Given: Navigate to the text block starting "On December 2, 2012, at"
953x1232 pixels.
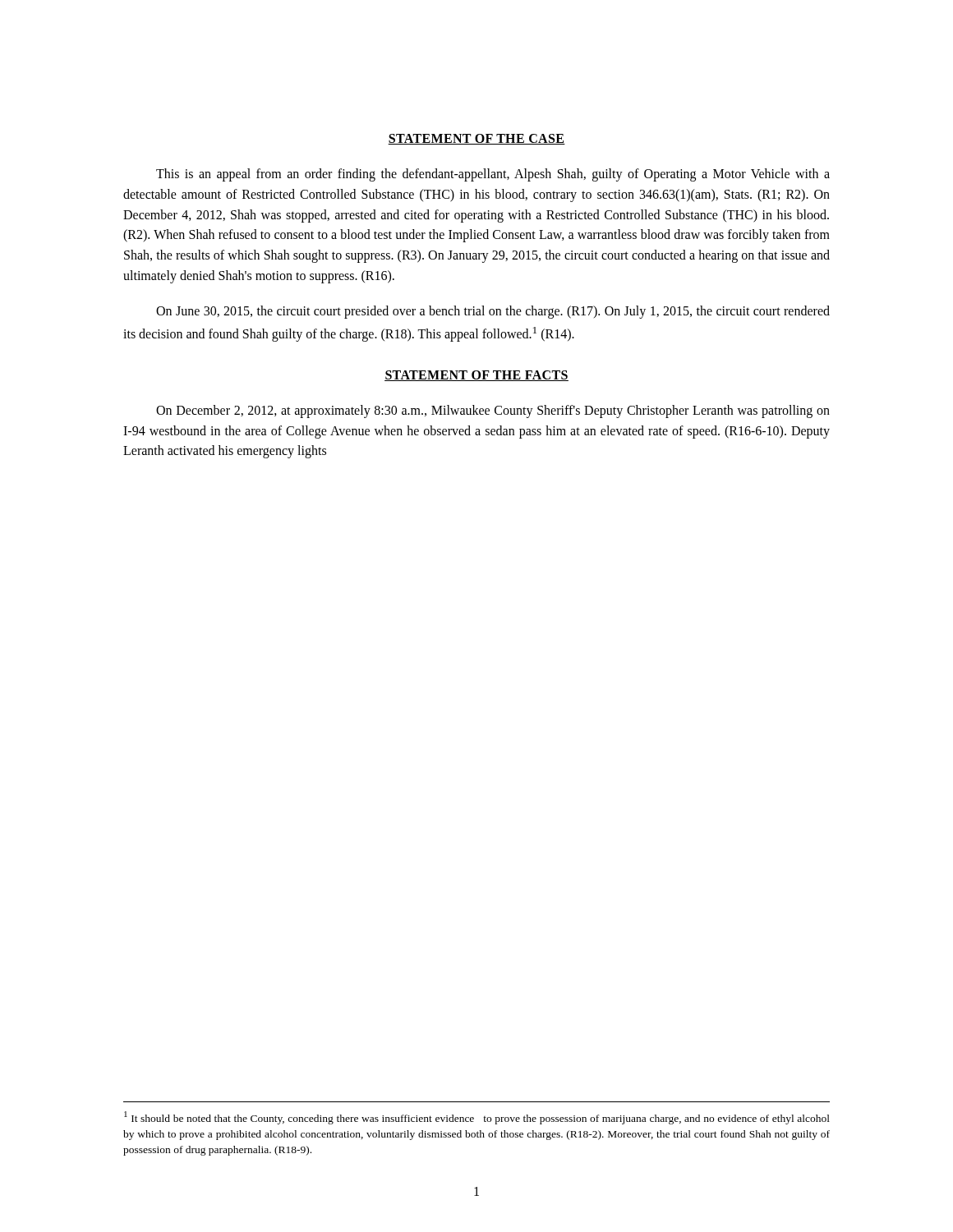Looking at the screenshot, I should [x=476, y=430].
